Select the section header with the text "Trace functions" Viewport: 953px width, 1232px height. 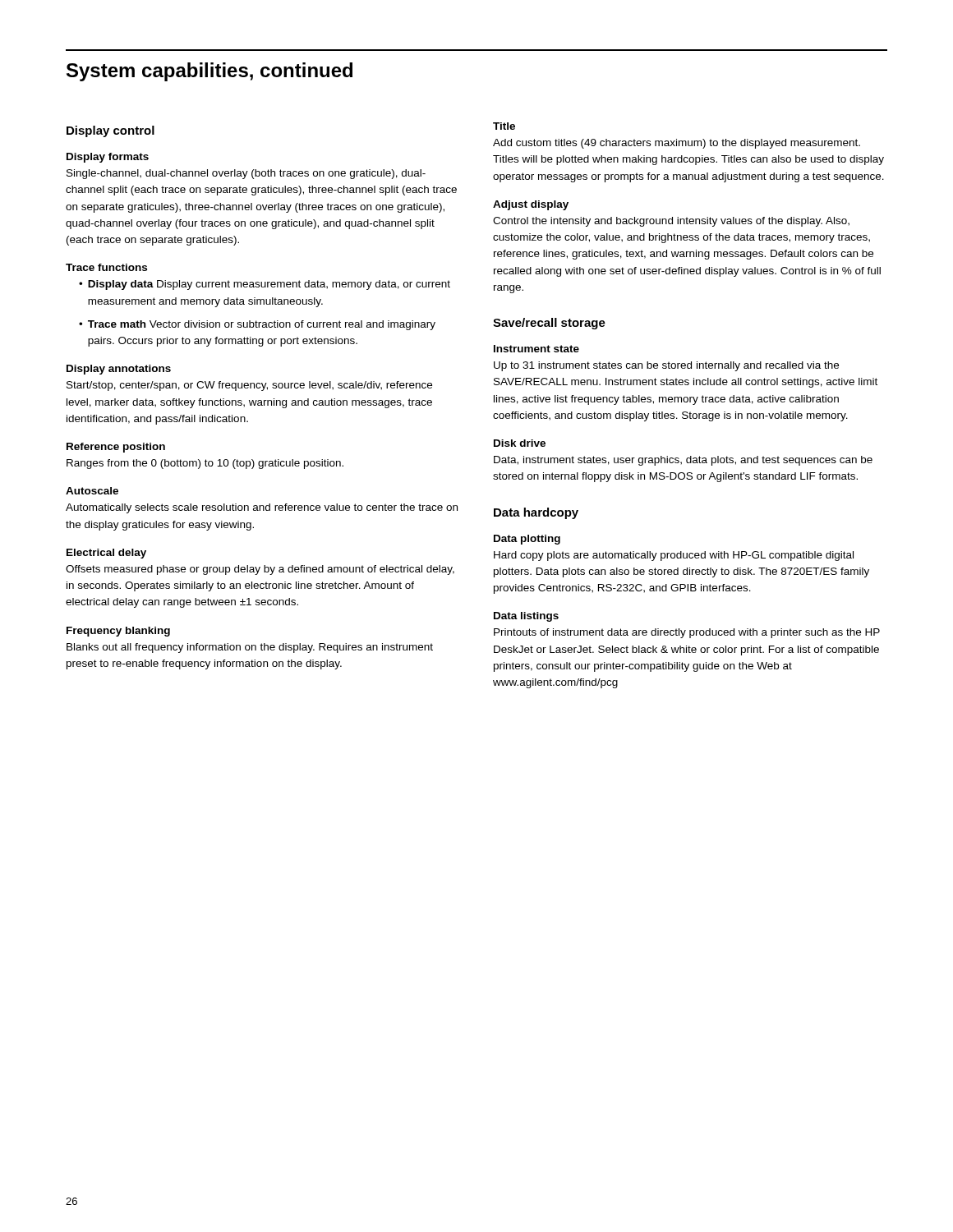107,268
